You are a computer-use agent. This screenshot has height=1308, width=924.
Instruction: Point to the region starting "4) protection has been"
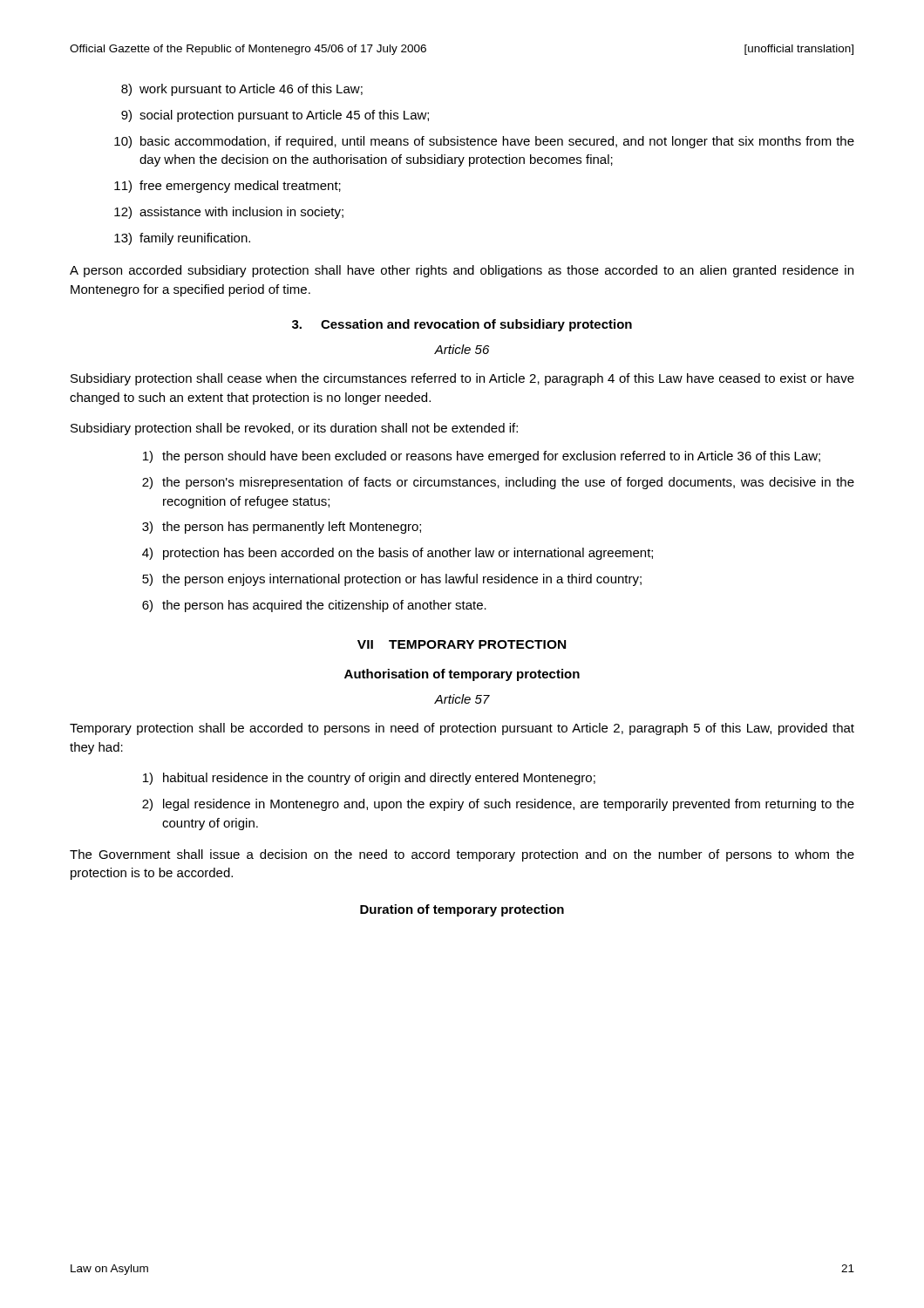tap(488, 553)
